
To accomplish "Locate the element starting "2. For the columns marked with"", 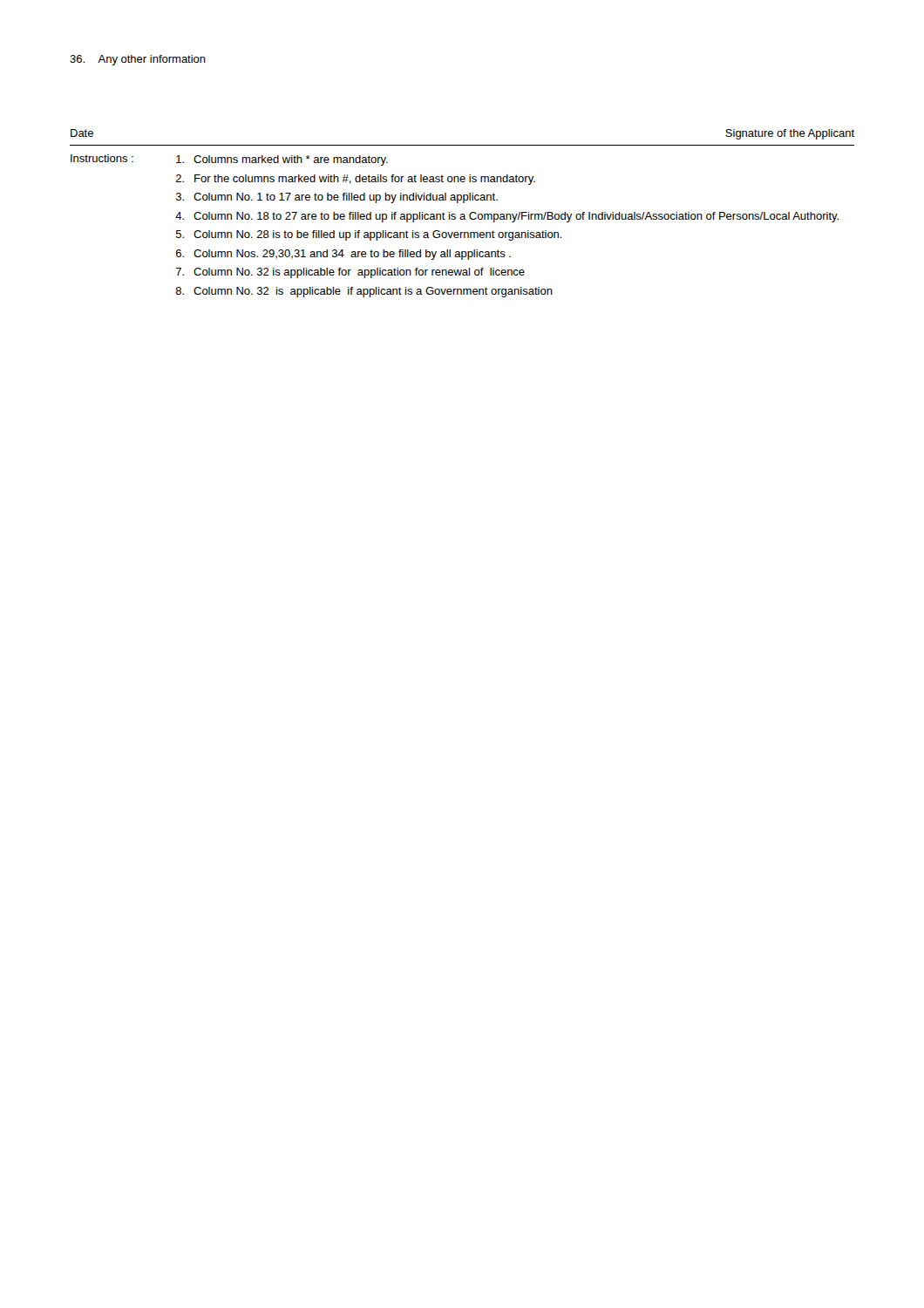I will click(506, 178).
